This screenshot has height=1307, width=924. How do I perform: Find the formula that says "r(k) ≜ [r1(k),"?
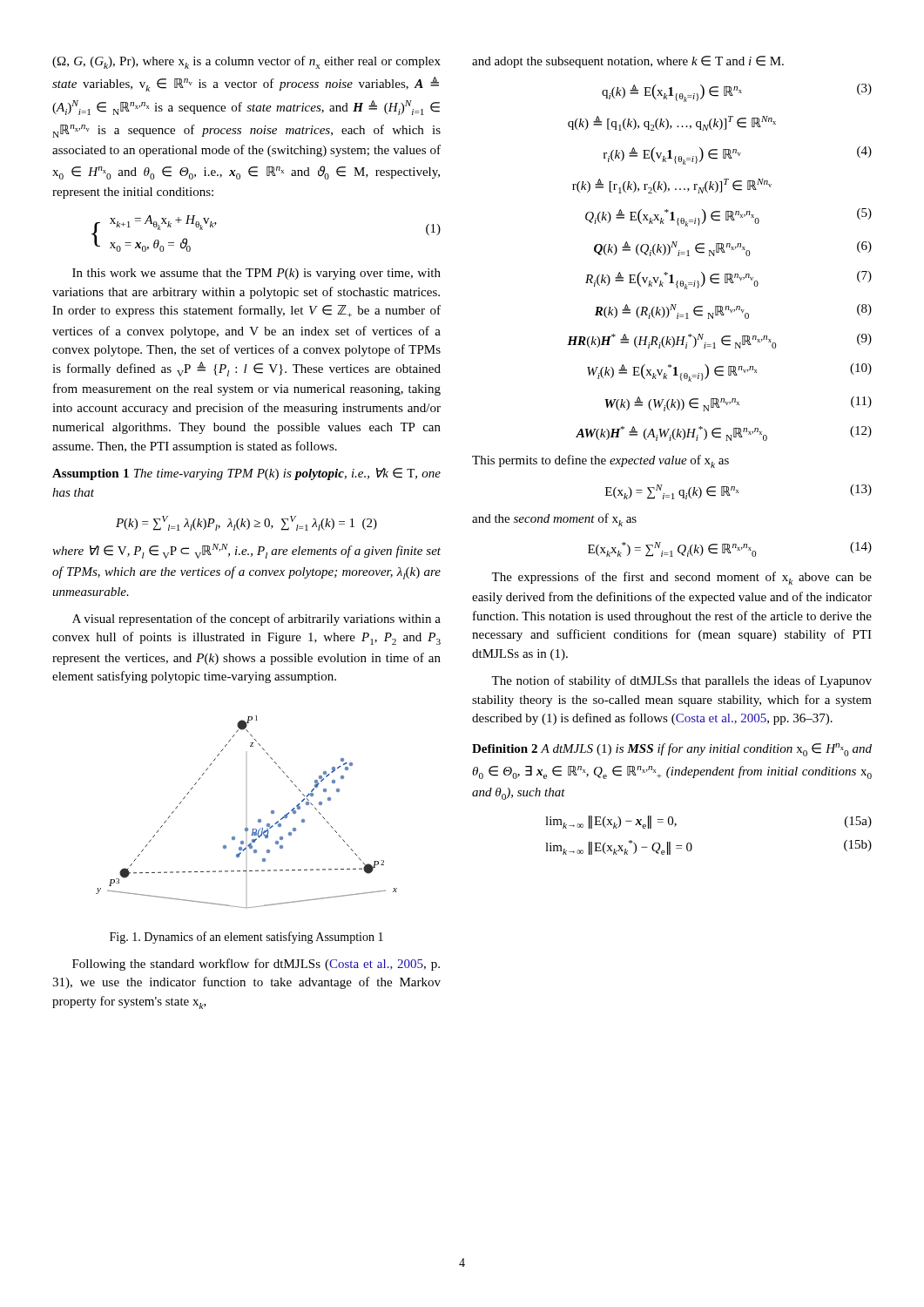[x=672, y=186]
